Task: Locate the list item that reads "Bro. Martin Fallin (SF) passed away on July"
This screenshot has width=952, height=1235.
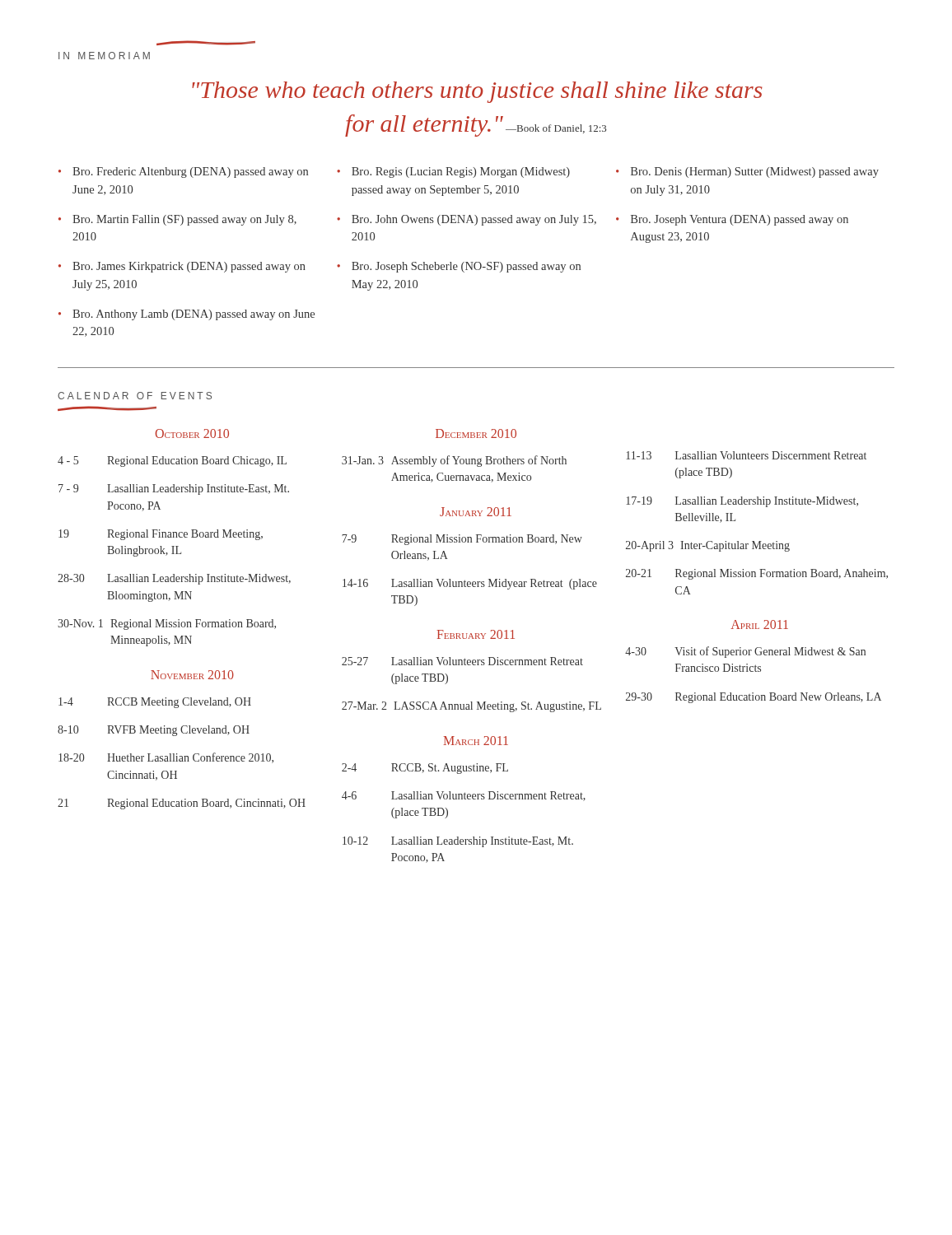Action: [x=185, y=228]
